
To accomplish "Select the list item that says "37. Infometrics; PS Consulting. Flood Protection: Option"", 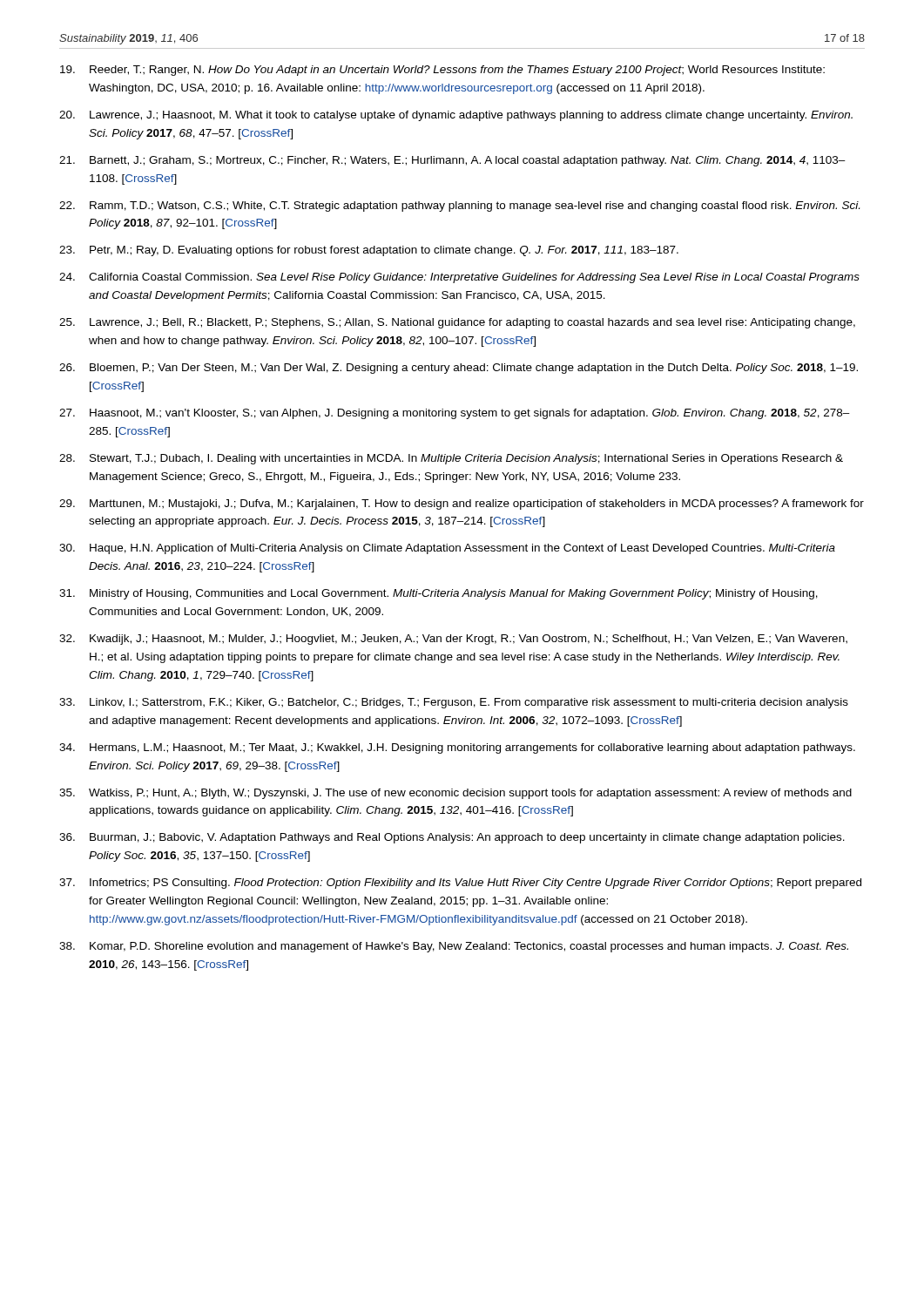I will (462, 901).
